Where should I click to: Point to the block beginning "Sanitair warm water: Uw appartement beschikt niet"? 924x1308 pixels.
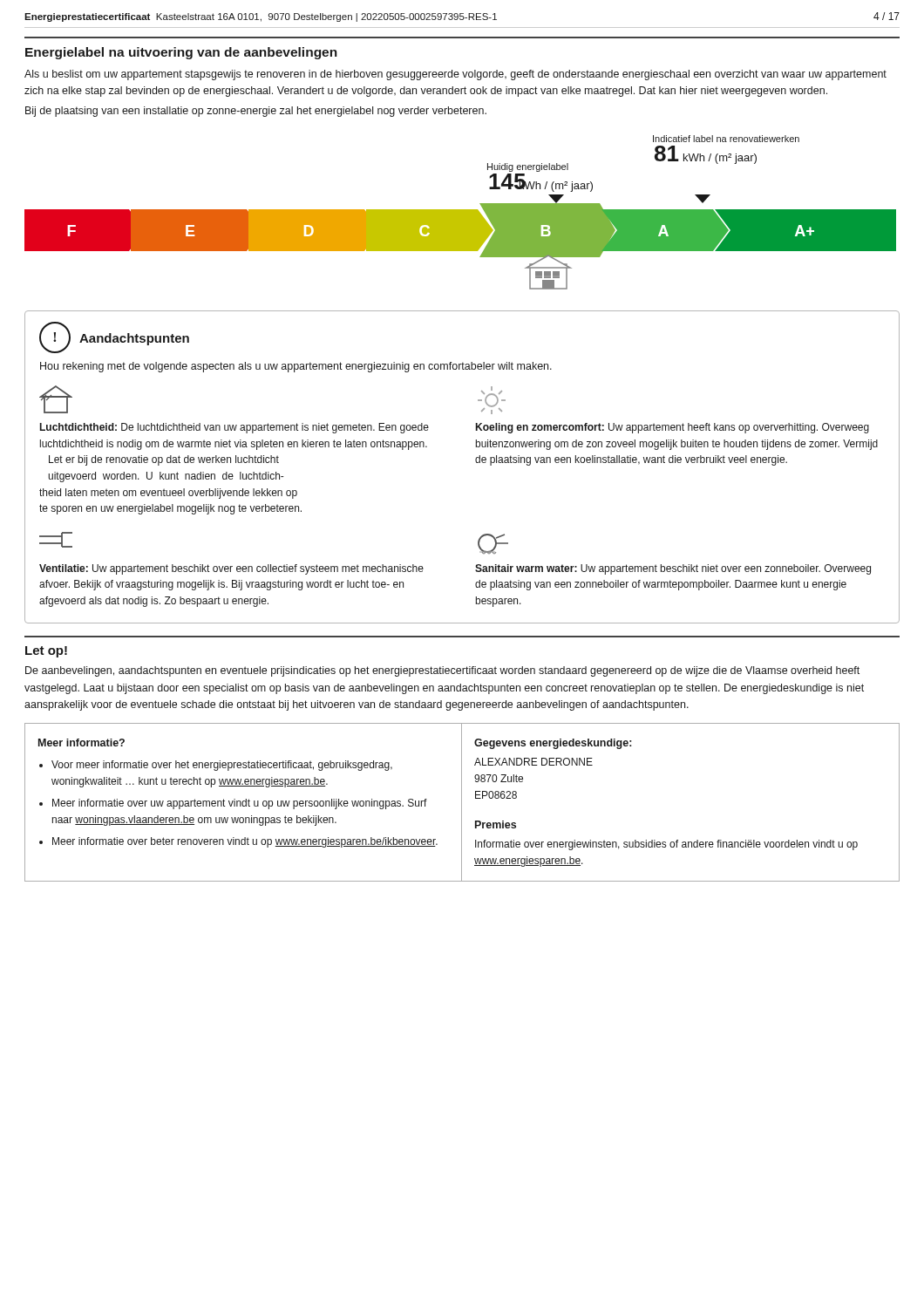(x=673, y=568)
